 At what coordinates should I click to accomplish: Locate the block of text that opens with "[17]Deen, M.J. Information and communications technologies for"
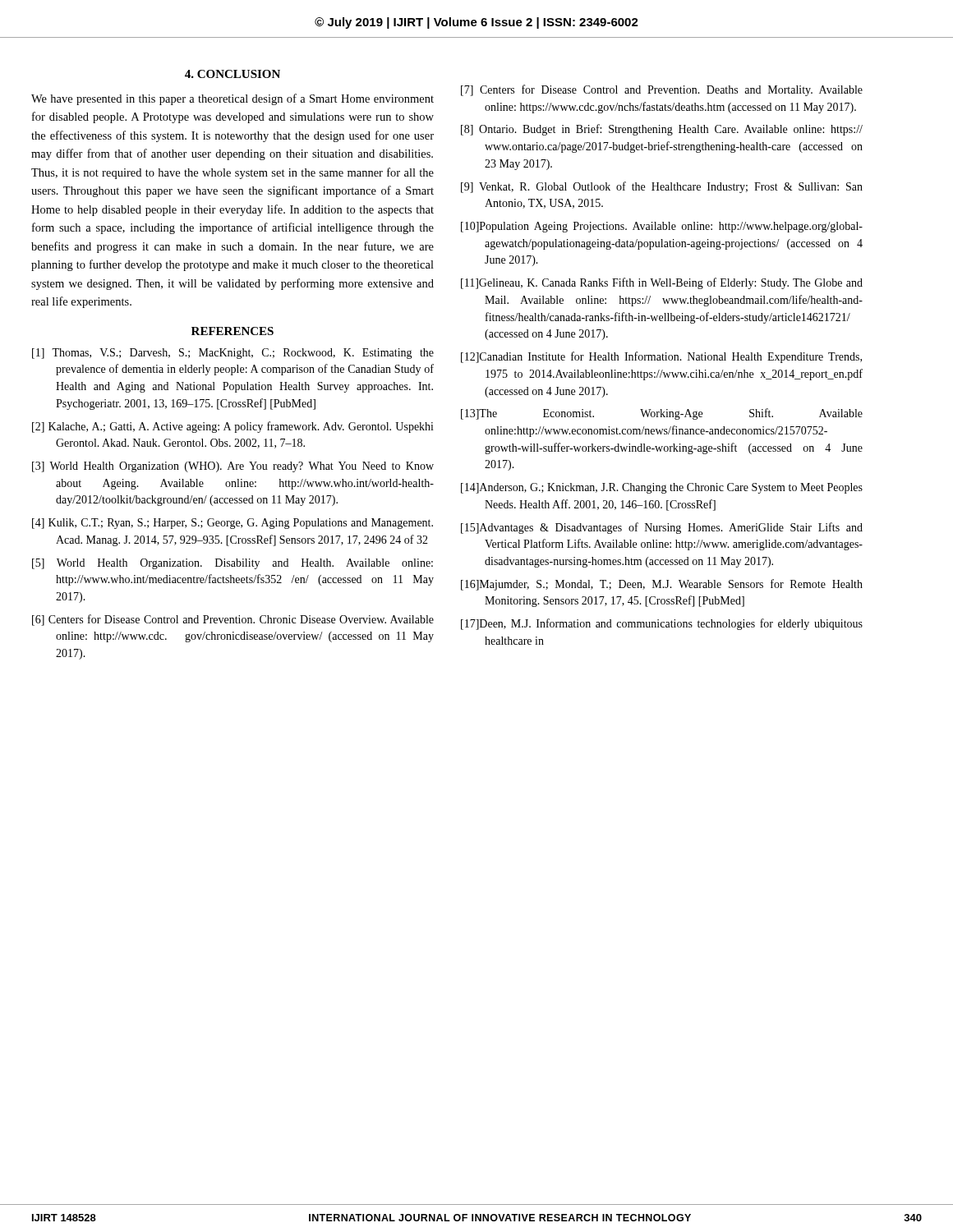[661, 632]
